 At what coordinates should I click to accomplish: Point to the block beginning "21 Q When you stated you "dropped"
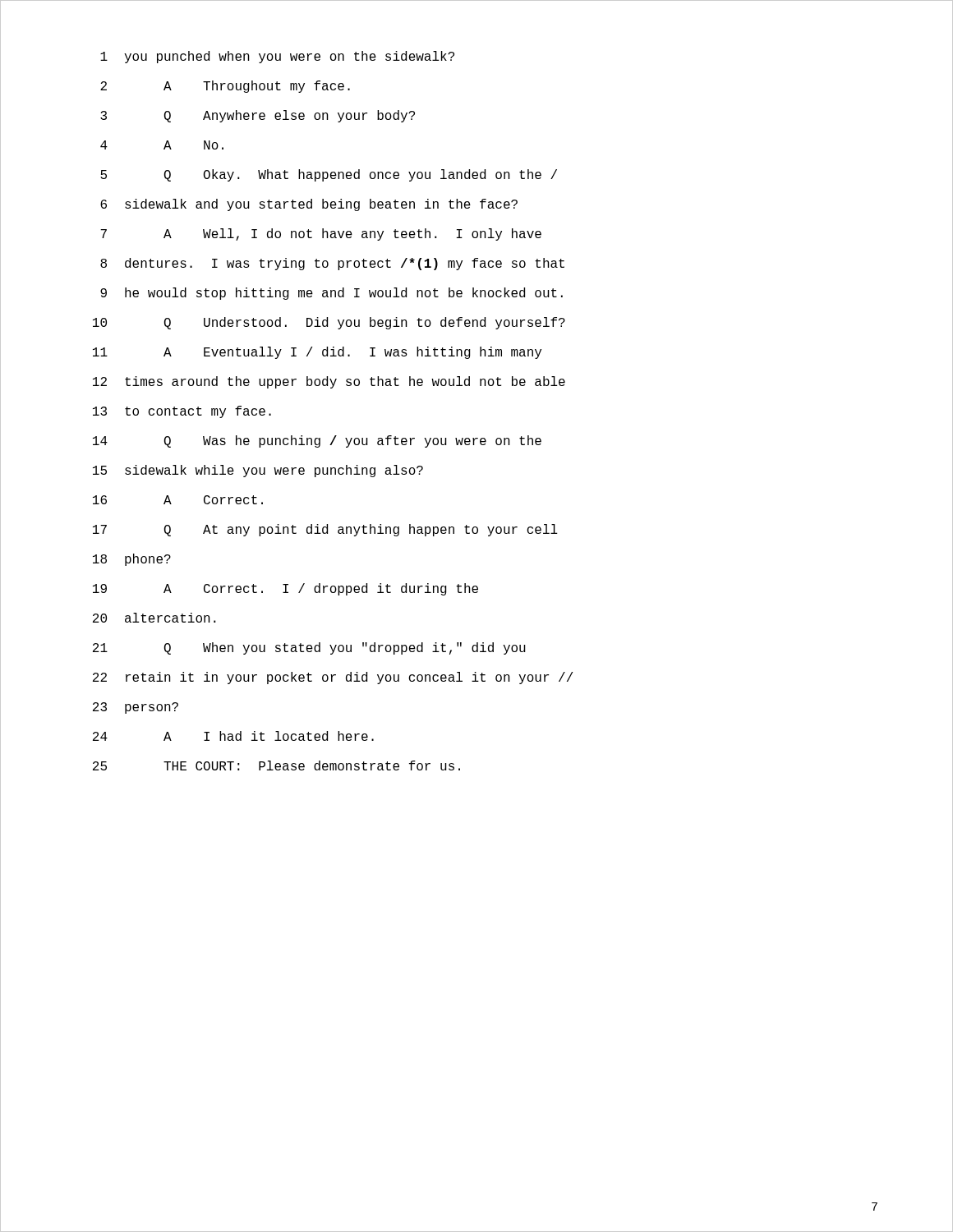476,649
